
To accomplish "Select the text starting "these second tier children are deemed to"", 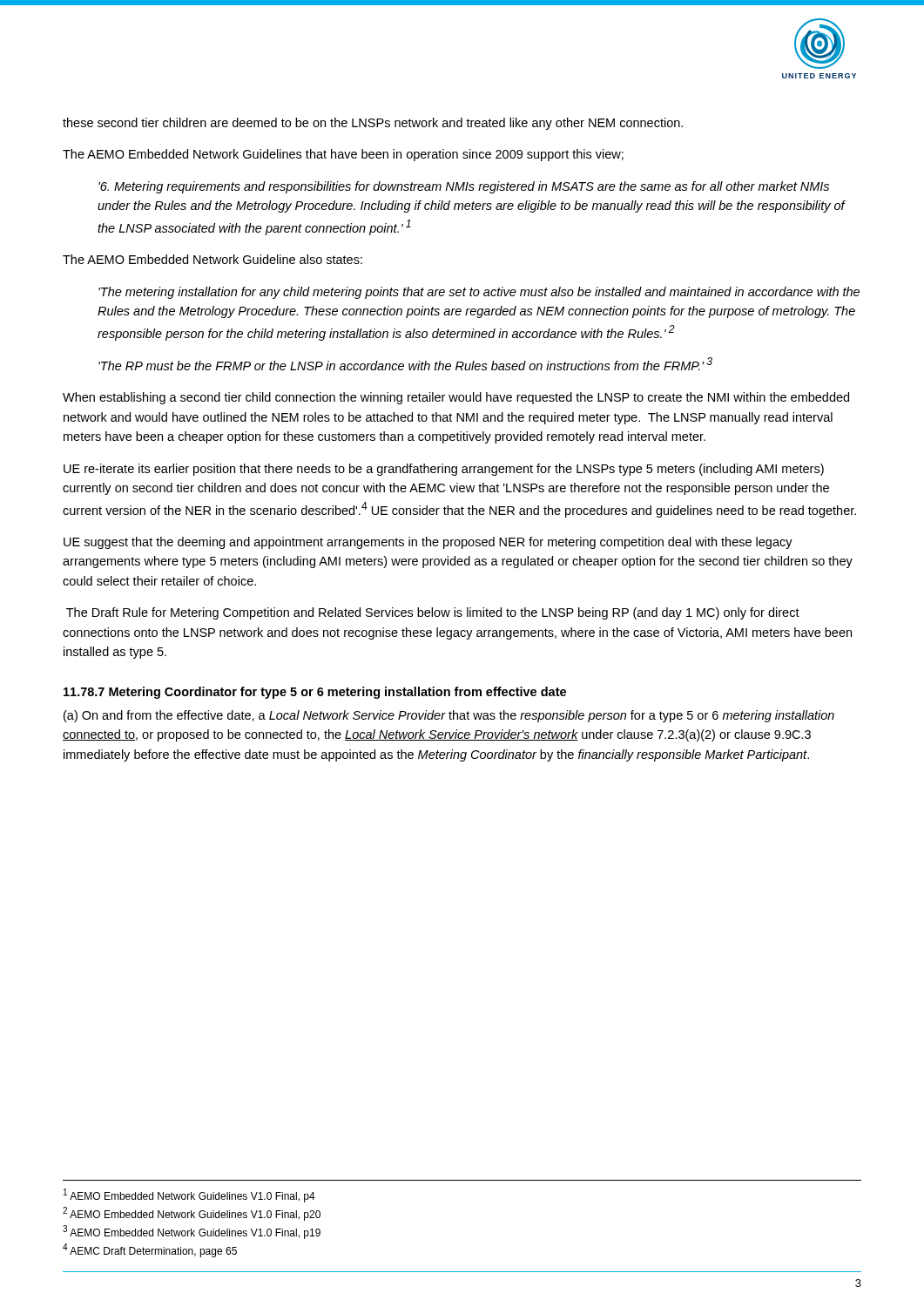I will (x=462, y=123).
